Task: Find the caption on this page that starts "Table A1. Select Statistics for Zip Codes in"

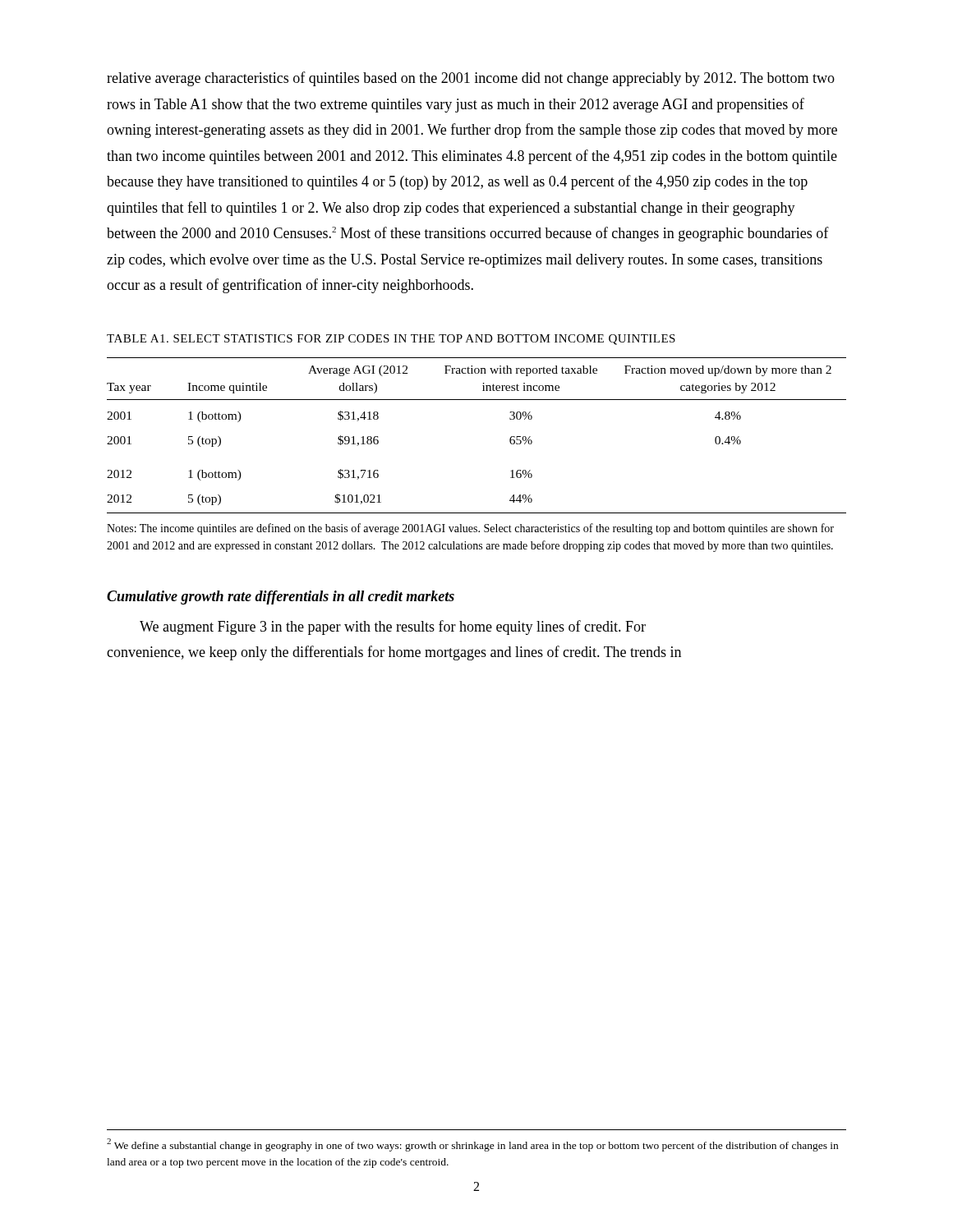Action: click(x=391, y=338)
